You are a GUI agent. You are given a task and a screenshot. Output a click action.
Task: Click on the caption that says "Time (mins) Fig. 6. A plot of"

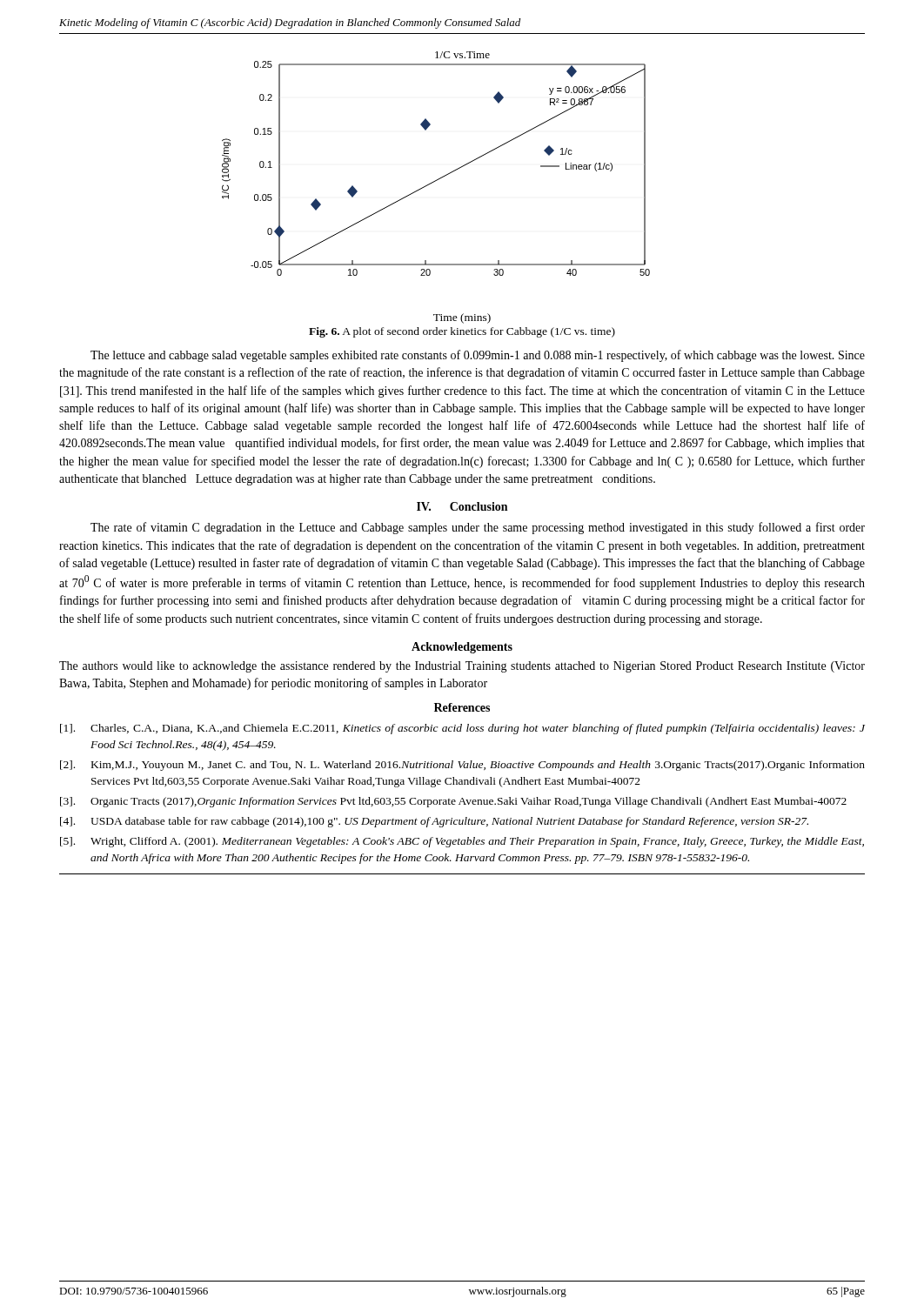point(462,324)
